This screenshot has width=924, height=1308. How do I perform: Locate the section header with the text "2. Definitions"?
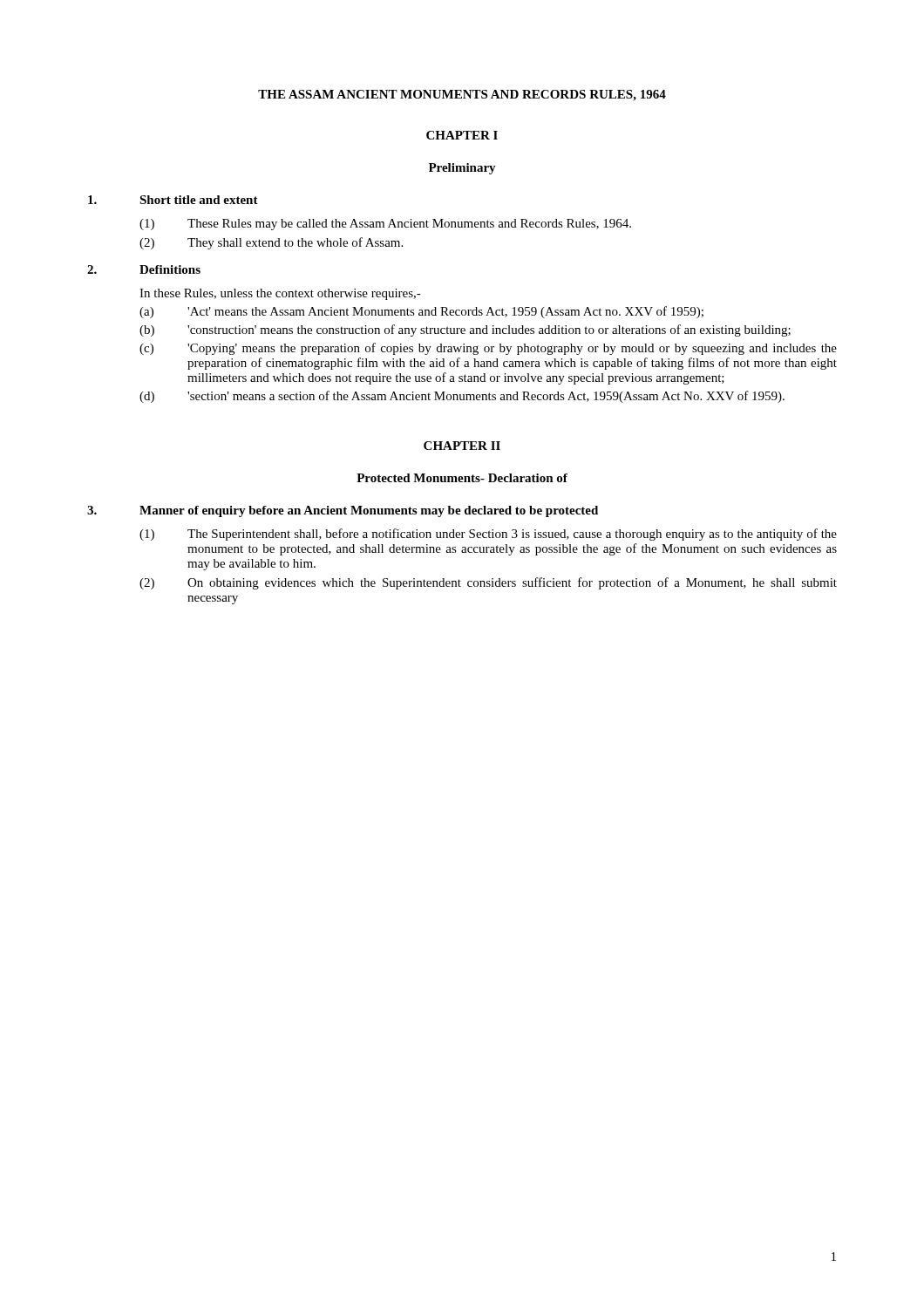pyautogui.click(x=144, y=269)
